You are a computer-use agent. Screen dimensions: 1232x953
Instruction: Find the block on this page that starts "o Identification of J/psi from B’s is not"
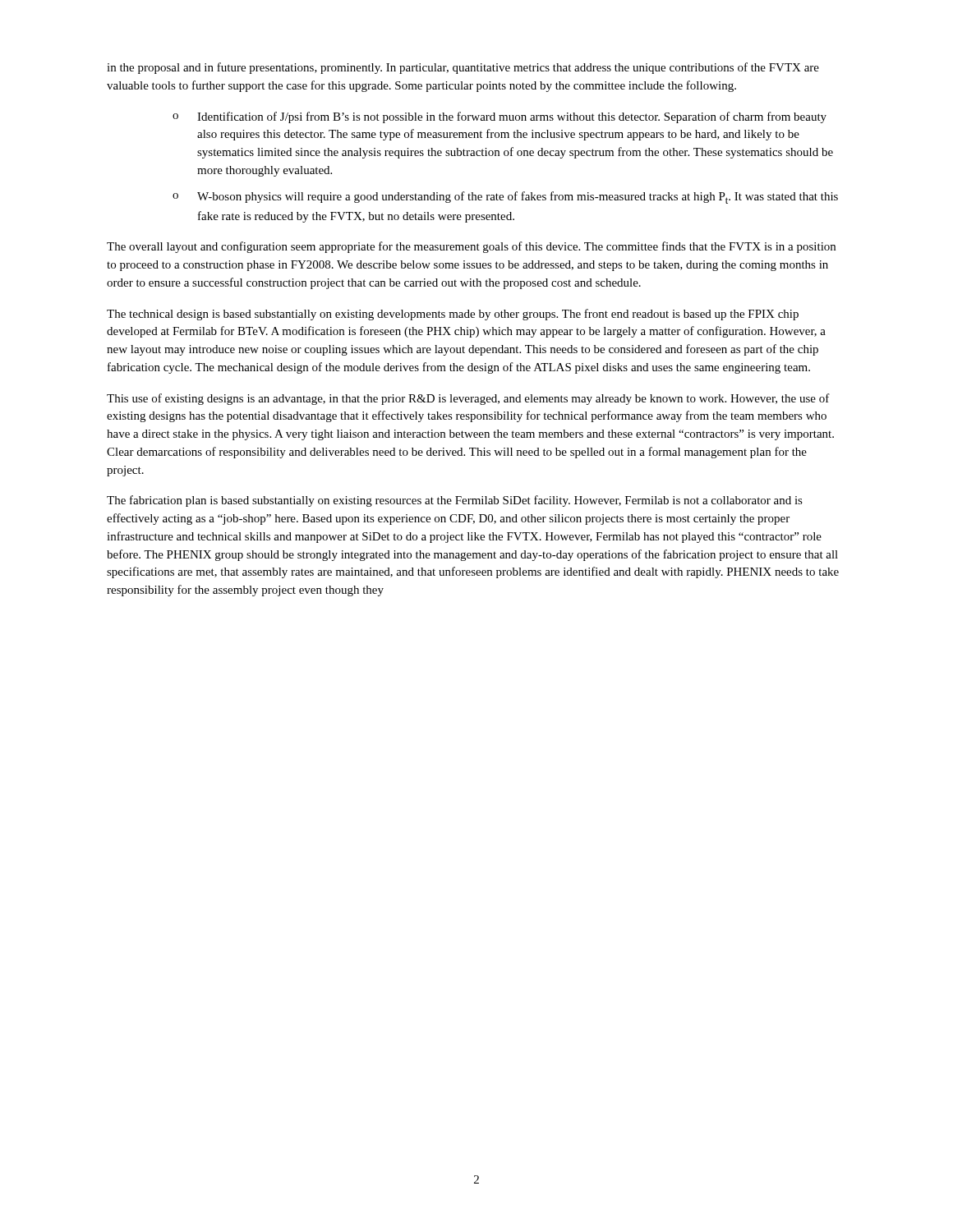[x=509, y=144]
